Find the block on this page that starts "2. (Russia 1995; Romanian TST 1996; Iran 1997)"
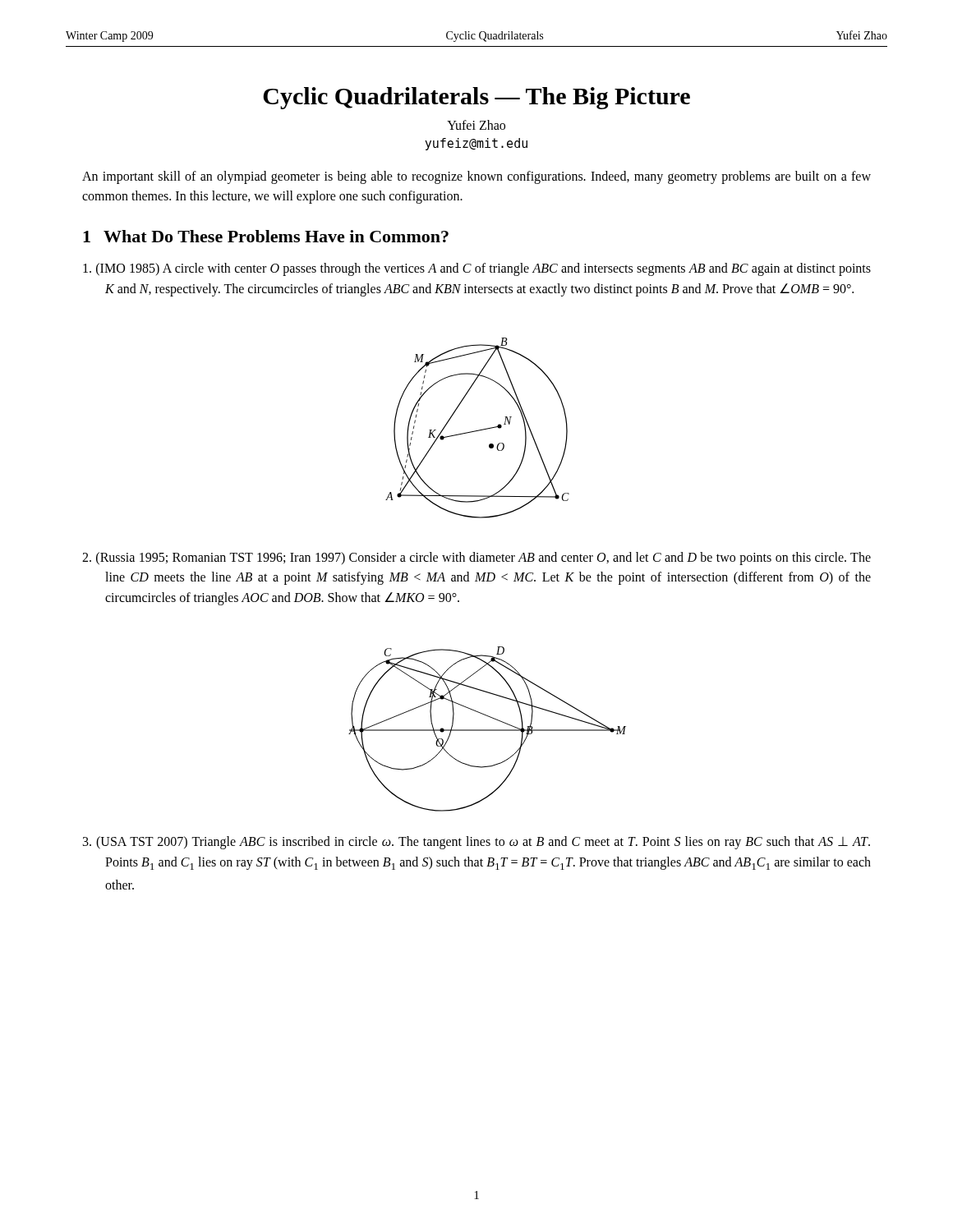Viewport: 953px width, 1232px height. [476, 577]
